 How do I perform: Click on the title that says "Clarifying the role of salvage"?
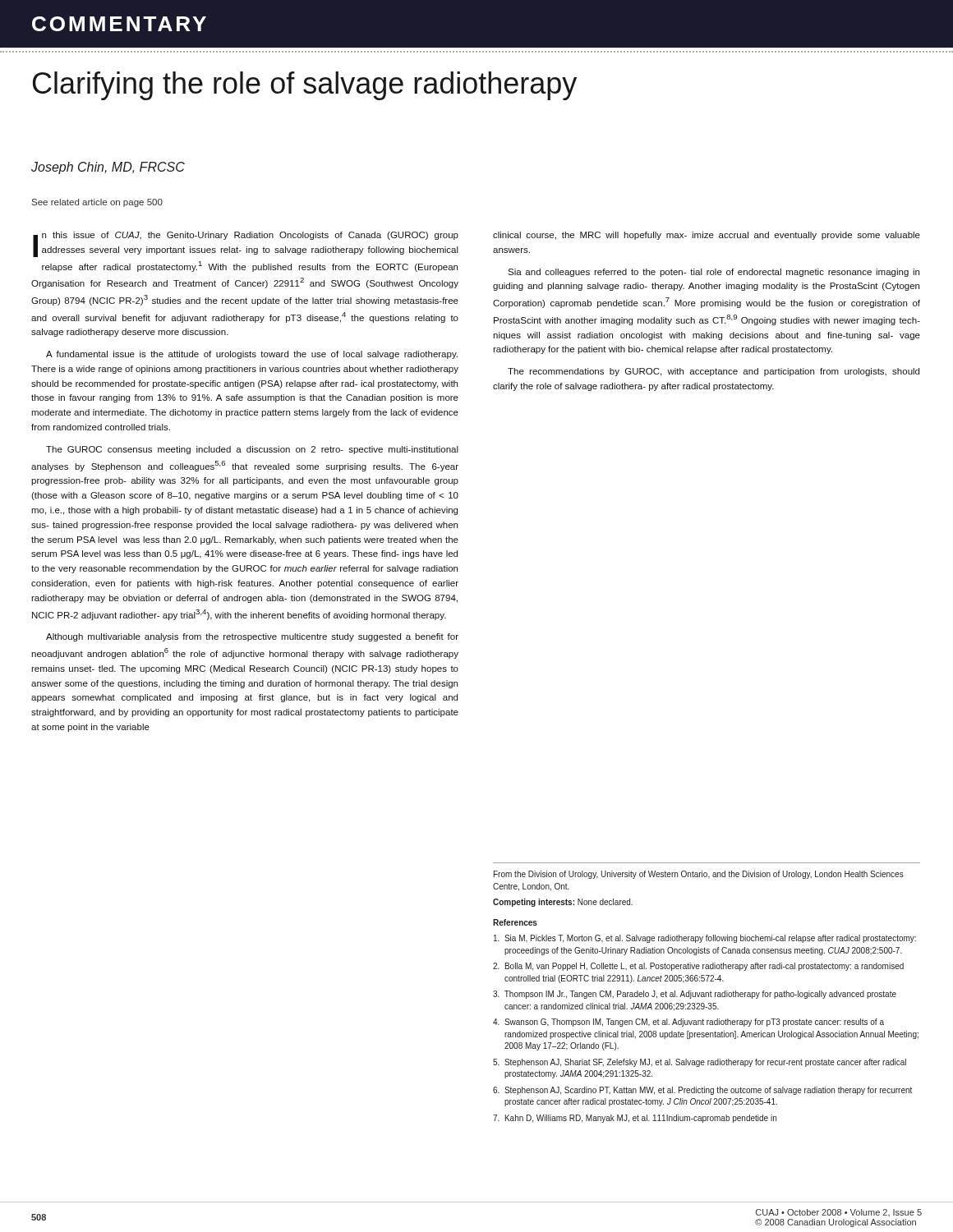[319, 83]
